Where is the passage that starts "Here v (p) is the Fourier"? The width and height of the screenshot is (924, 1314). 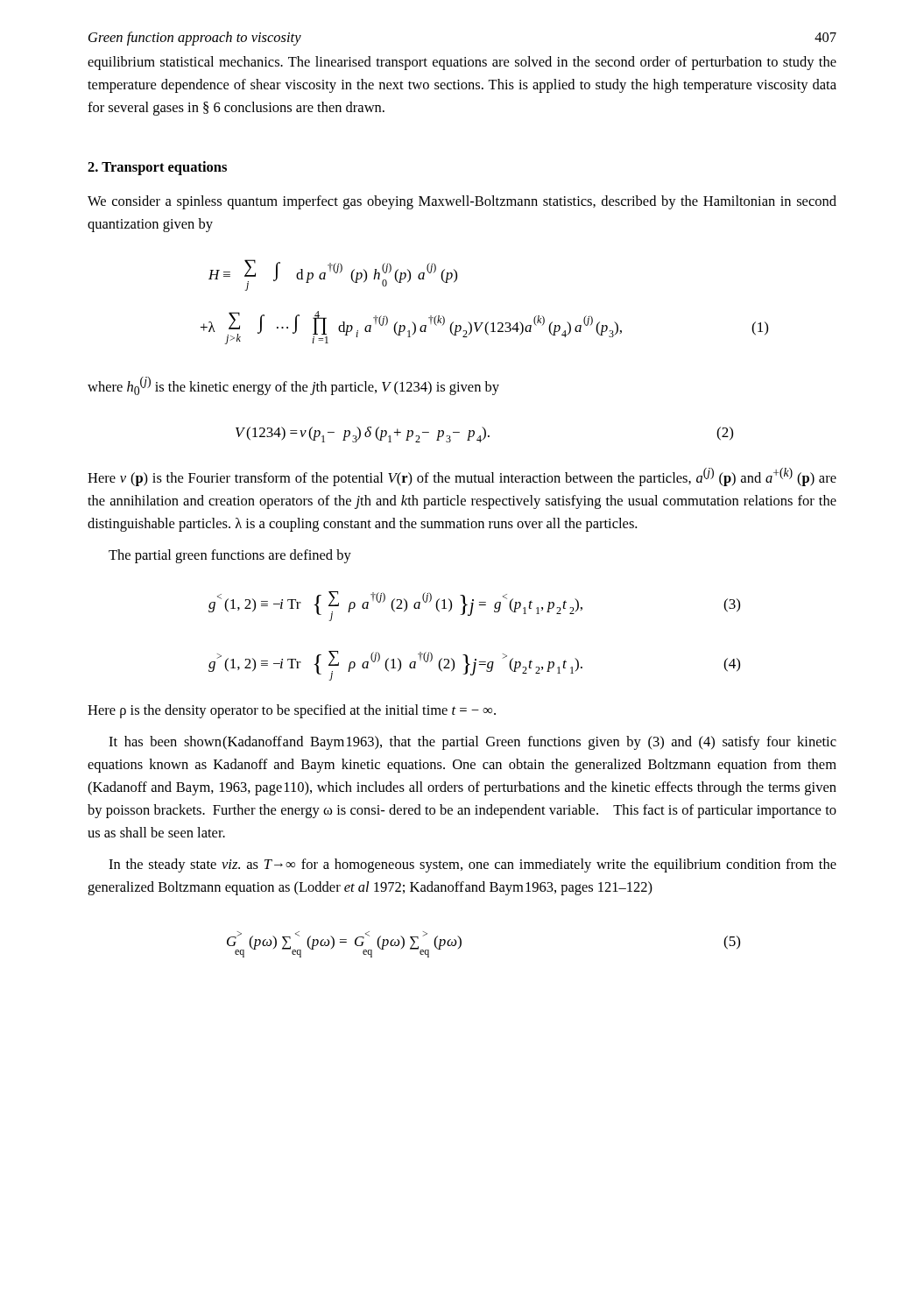click(x=462, y=499)
